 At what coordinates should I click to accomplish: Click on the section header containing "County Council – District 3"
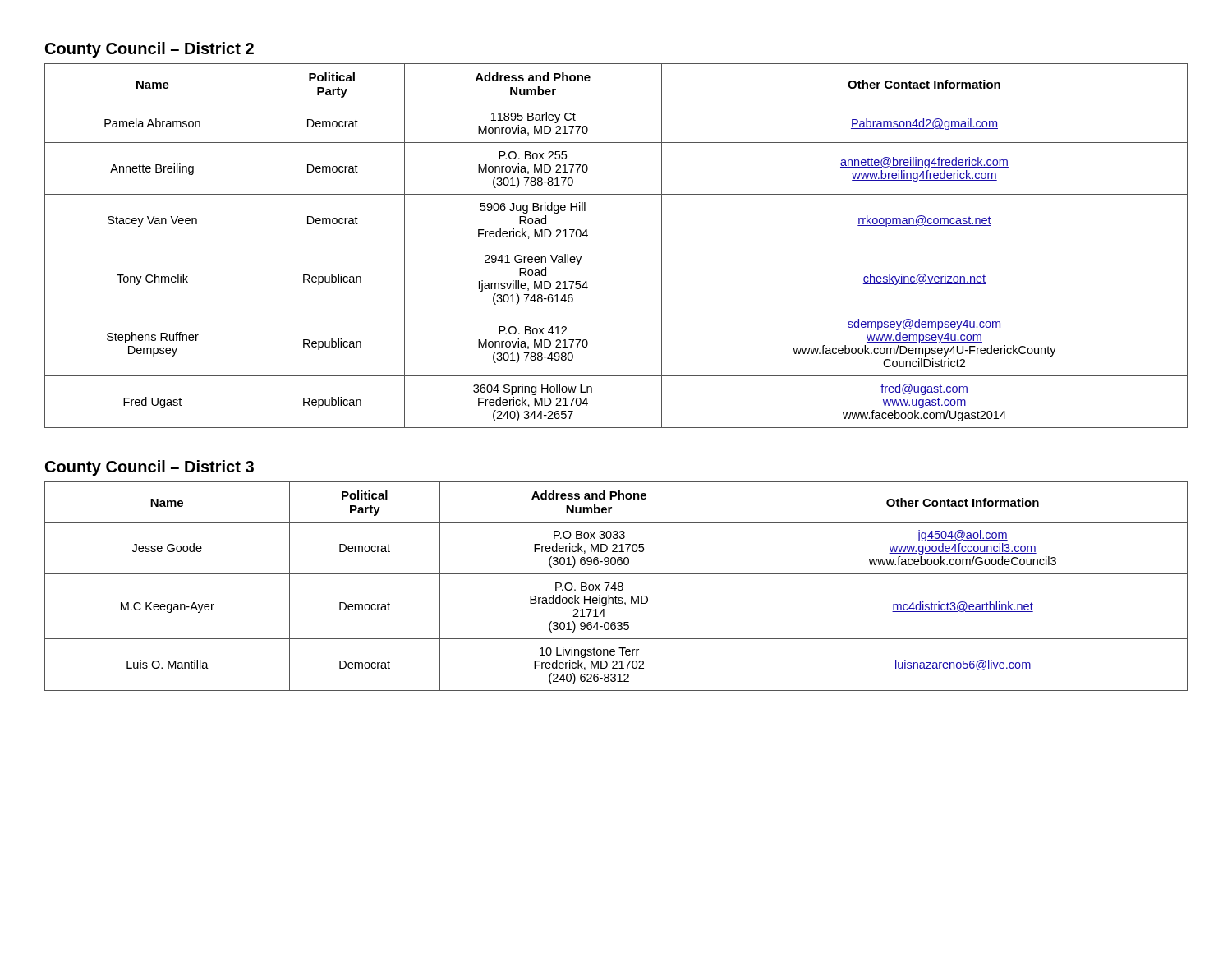[149, 467]
